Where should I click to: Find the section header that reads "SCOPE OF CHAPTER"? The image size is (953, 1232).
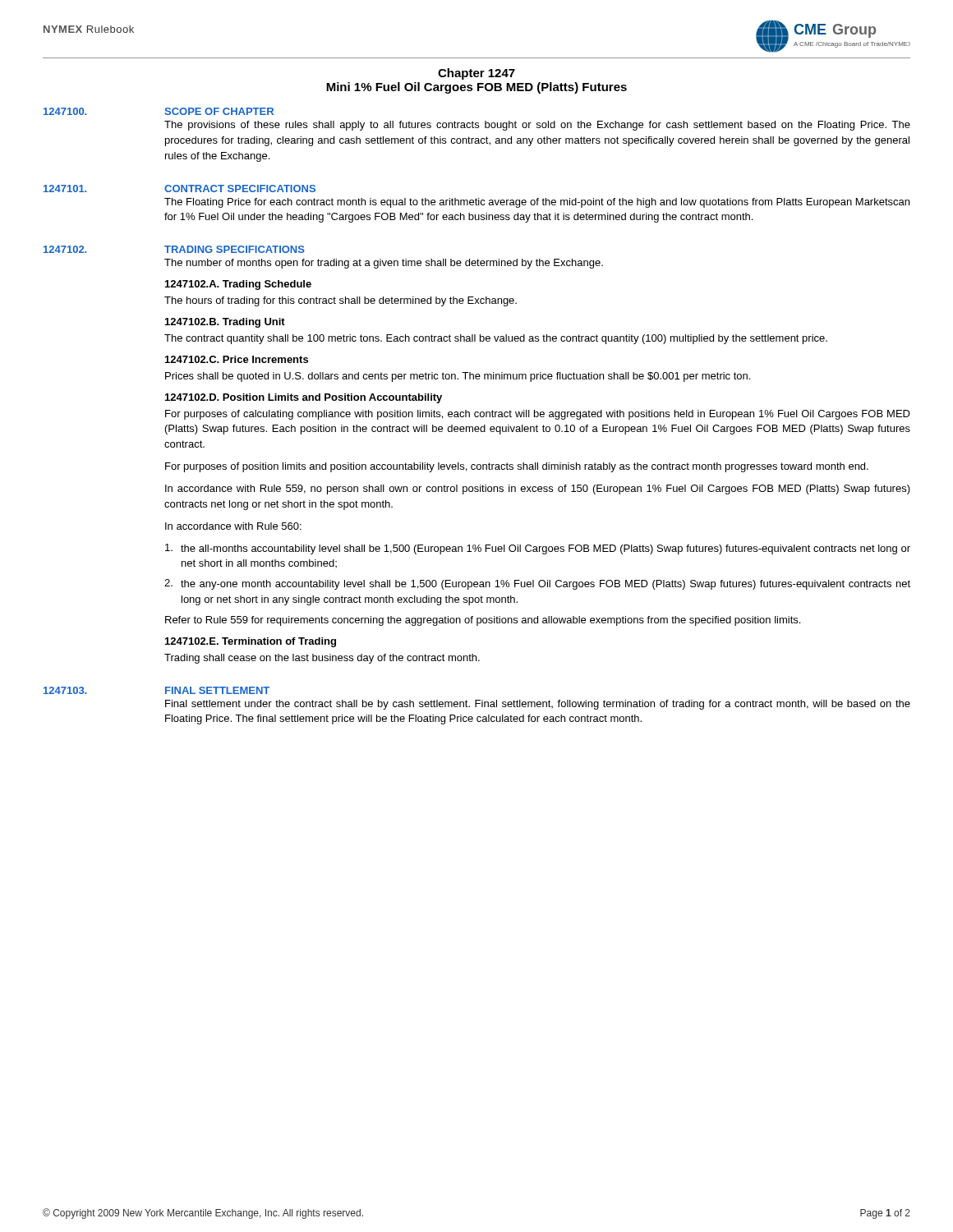219,111
